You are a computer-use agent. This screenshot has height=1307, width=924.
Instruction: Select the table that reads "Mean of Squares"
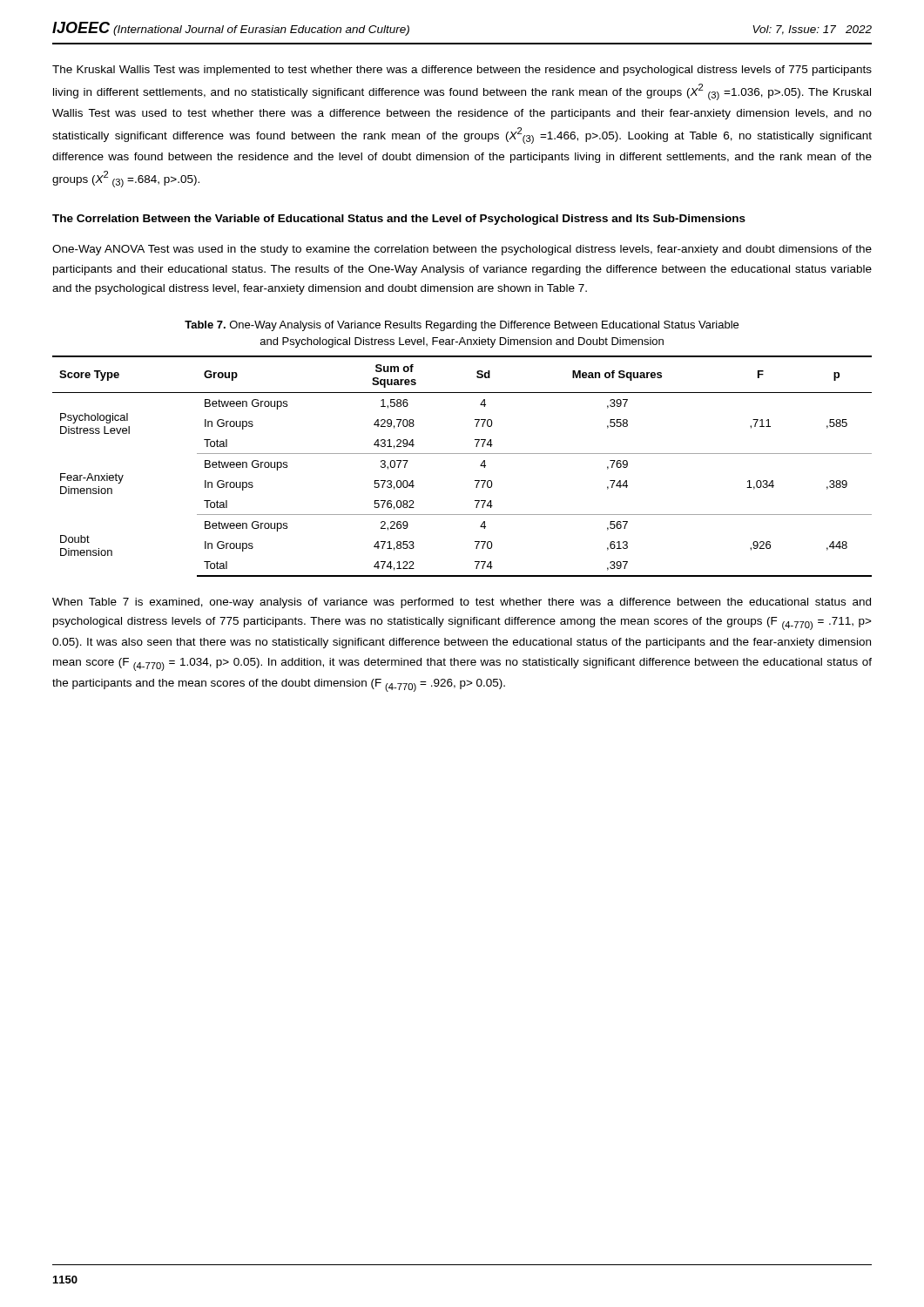(x=462, y=466)
